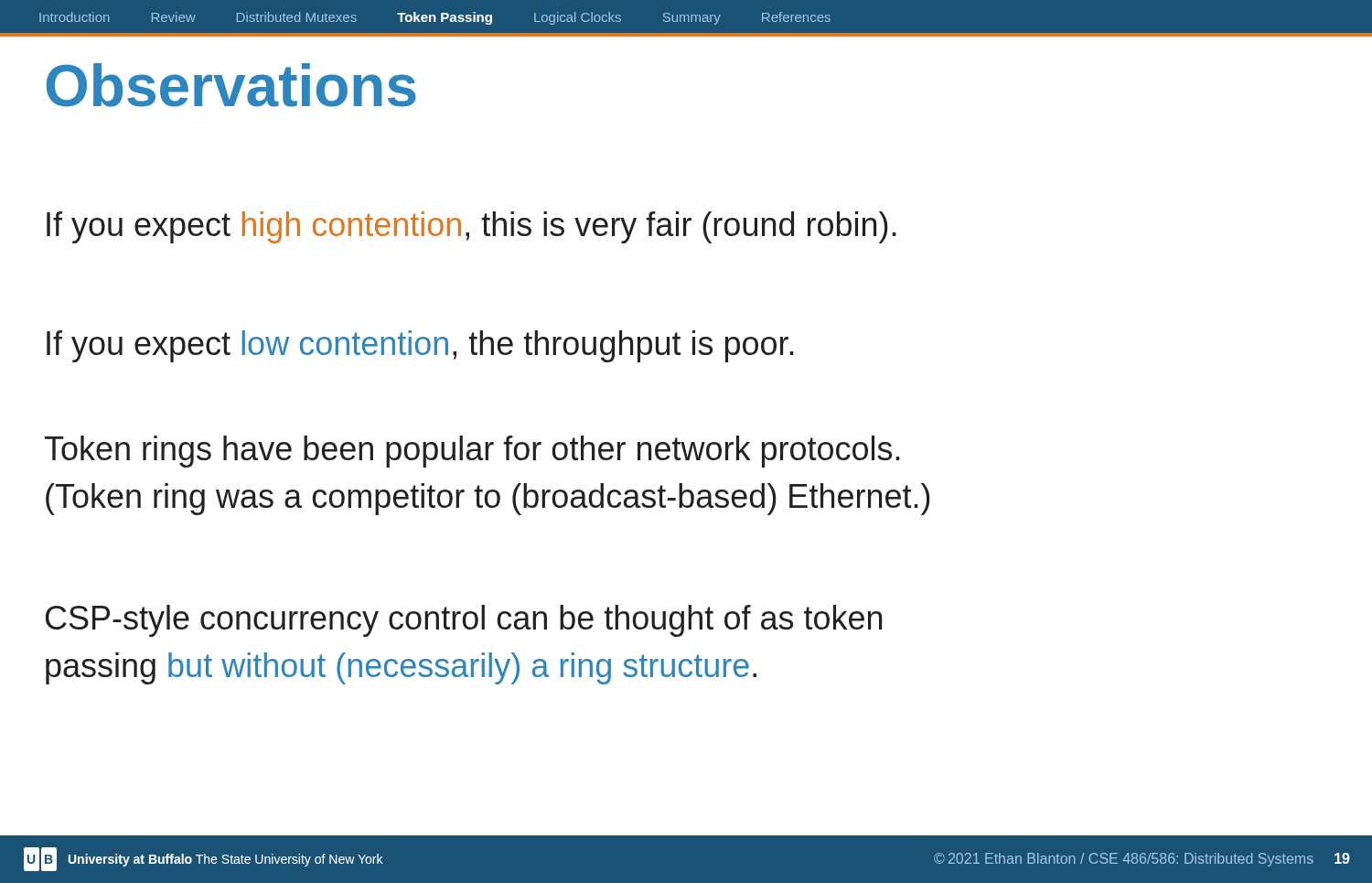Where is the passage that starts "Token rings have been"?
Viewport: 1372px width, 883px height.
tap(488, 473)
